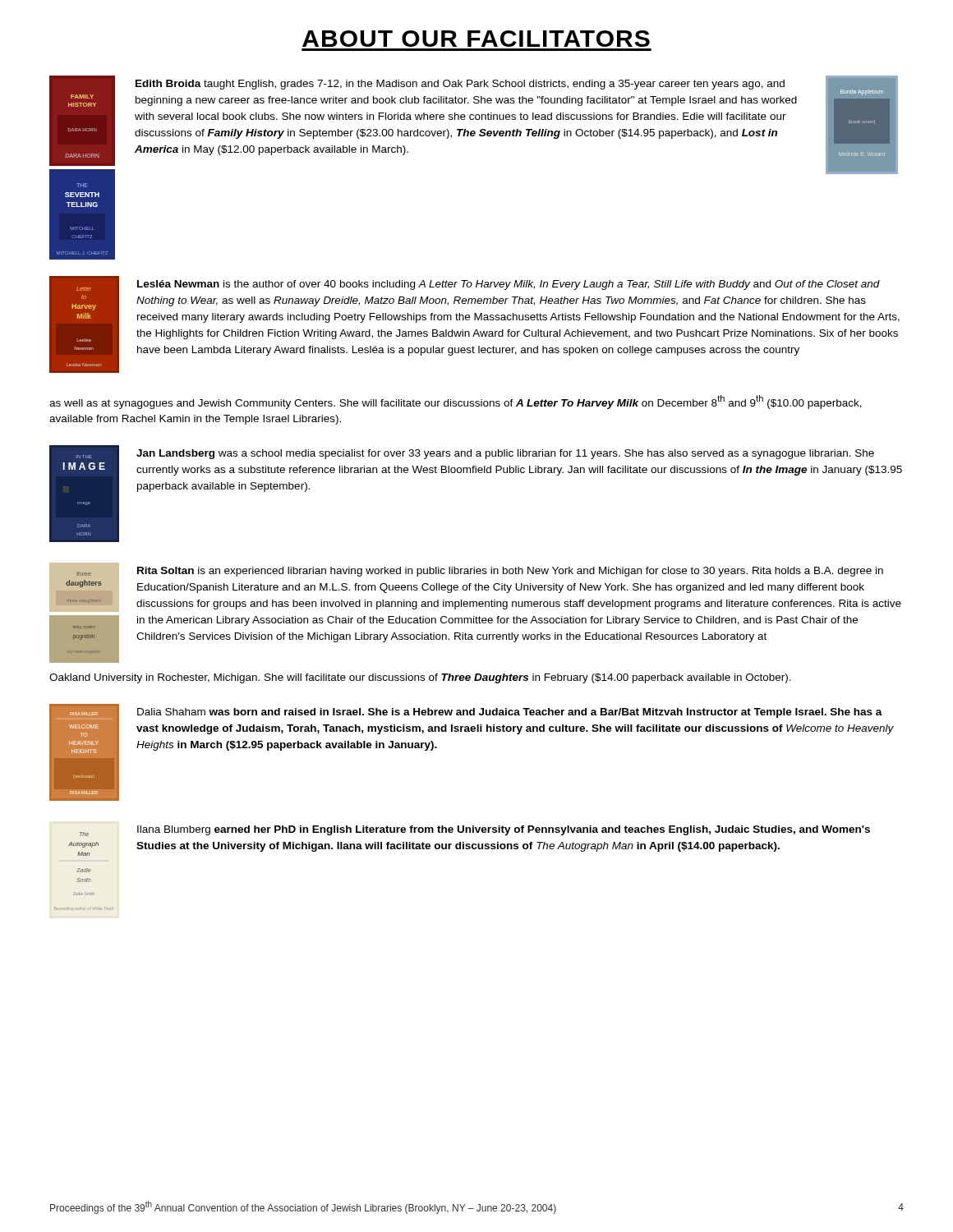Find the block on this page that starts "three daughters three"
This screenshot has height=1232, width=953.
tap(476, 613)
